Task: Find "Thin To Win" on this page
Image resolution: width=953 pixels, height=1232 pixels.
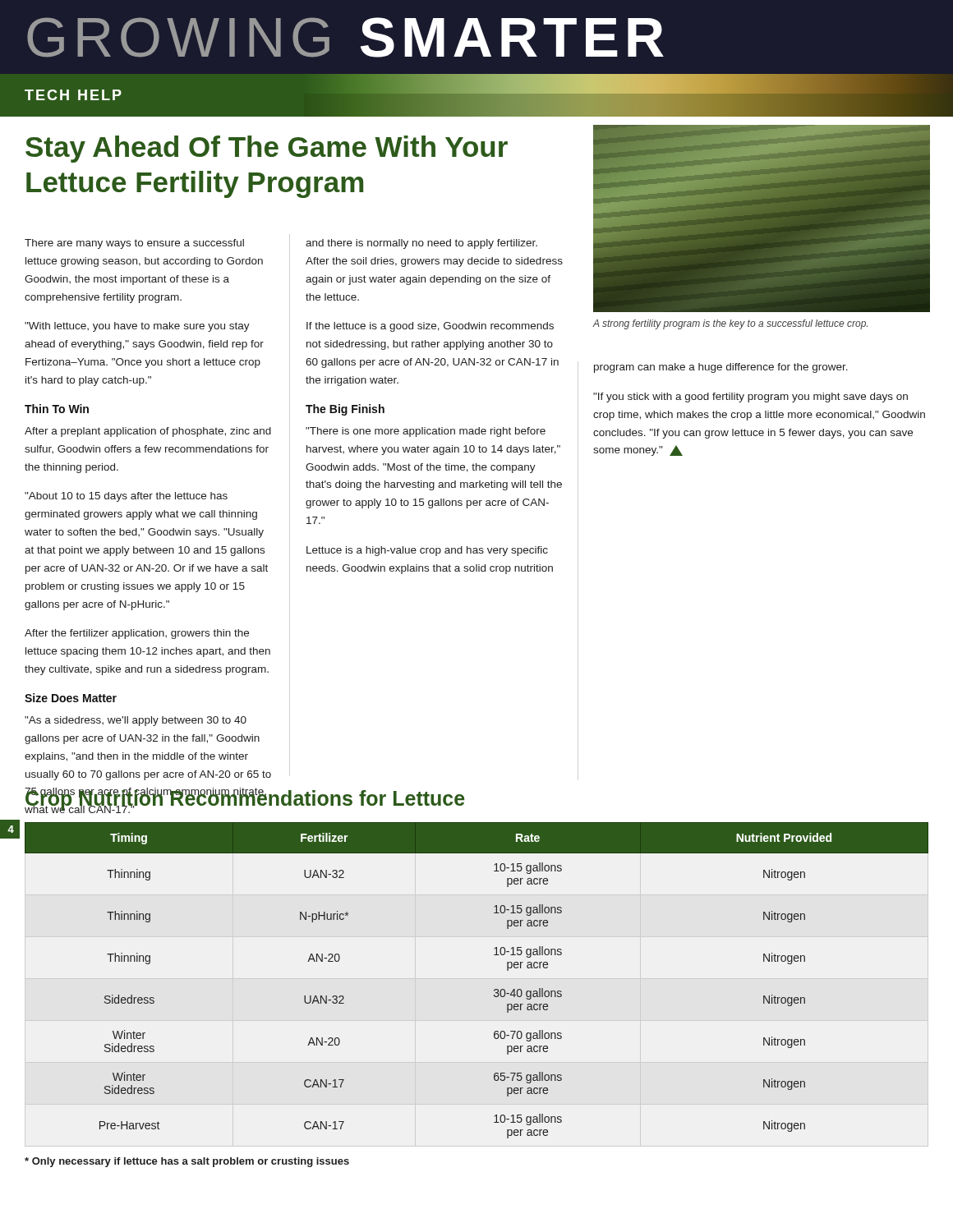Action: point(57,409)
